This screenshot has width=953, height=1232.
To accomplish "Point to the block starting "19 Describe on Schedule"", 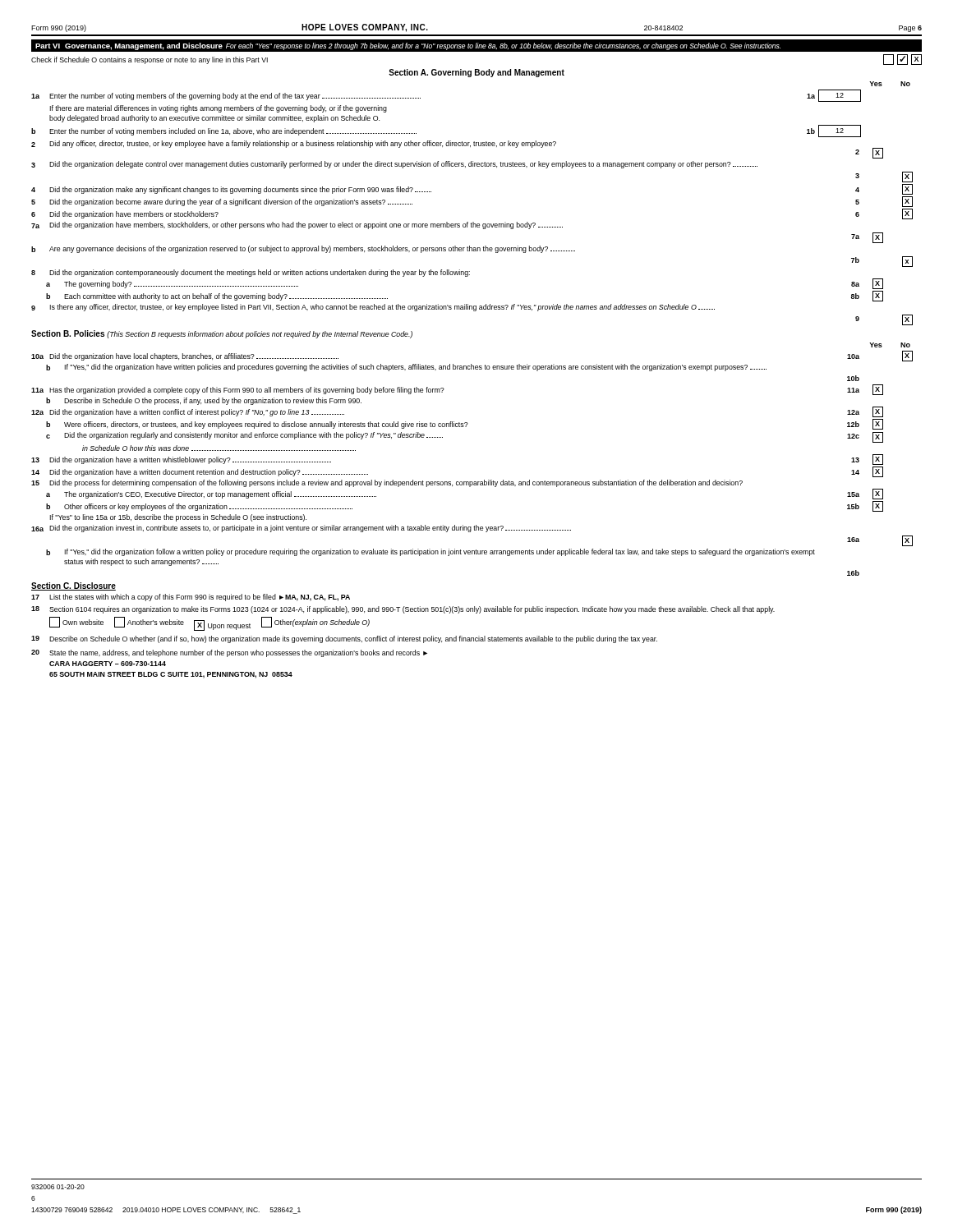I will pos(476,639).
